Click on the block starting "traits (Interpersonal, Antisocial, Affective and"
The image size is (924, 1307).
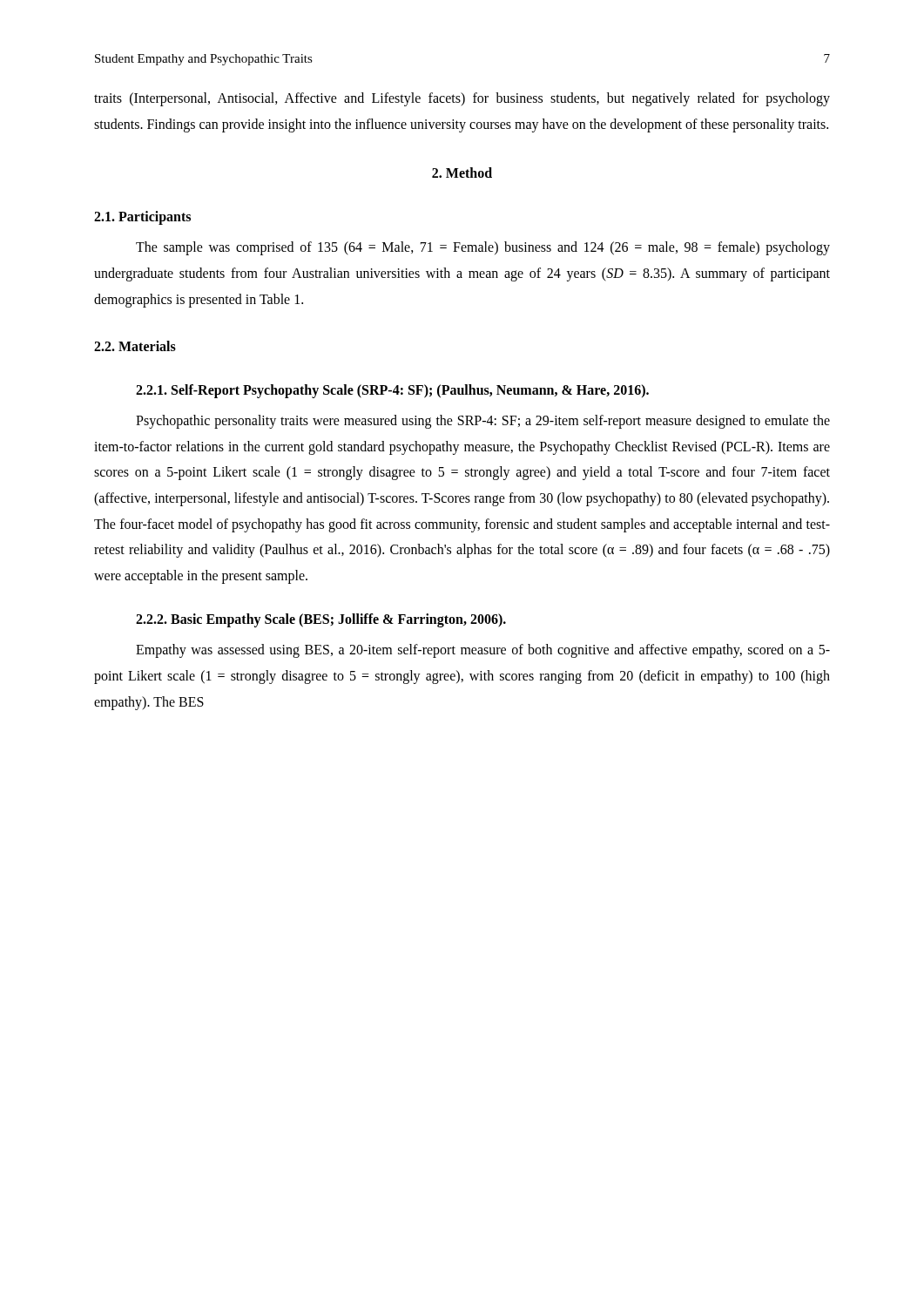(462, 111)
